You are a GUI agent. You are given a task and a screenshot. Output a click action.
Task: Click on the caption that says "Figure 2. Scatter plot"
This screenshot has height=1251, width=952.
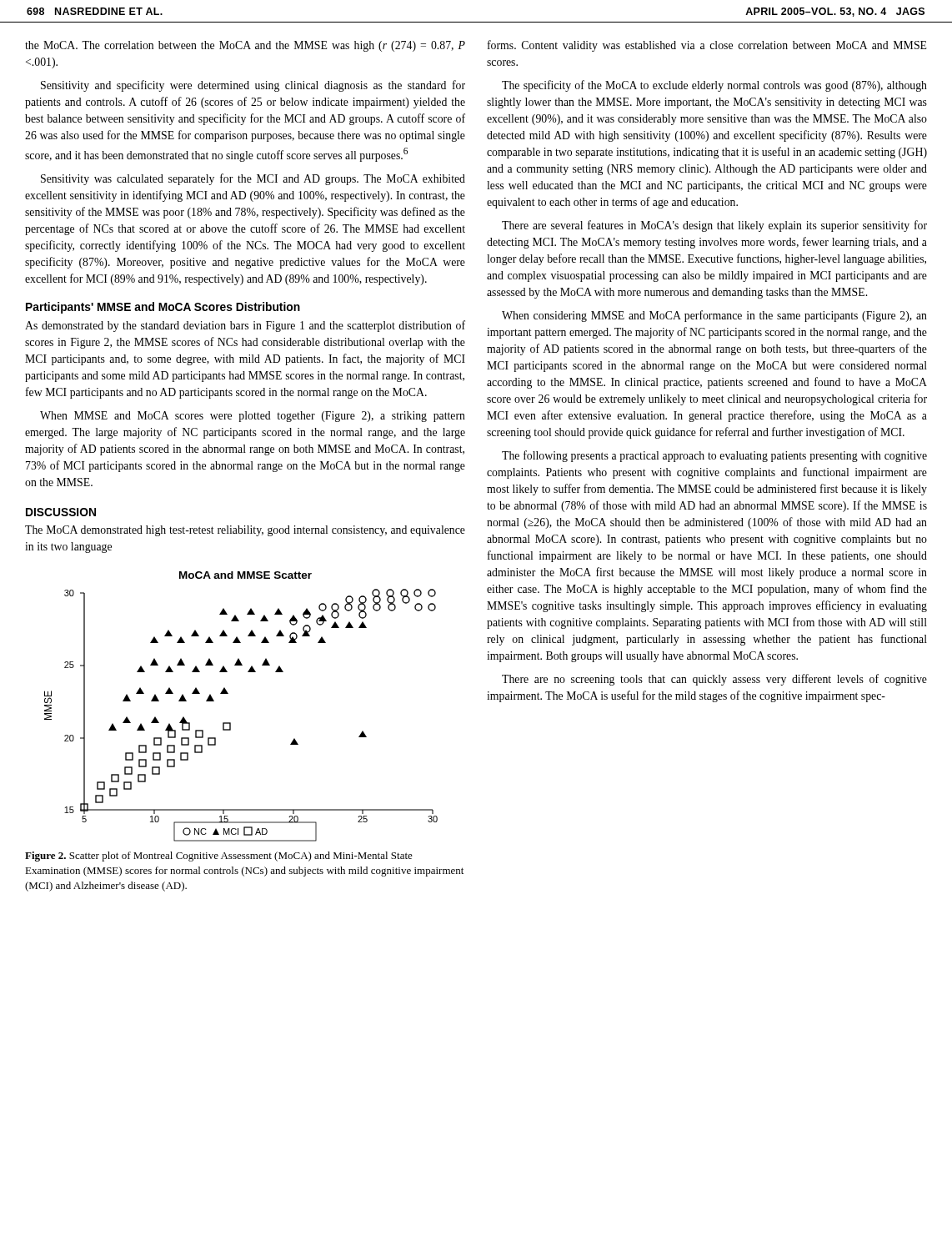pos(244,870)
